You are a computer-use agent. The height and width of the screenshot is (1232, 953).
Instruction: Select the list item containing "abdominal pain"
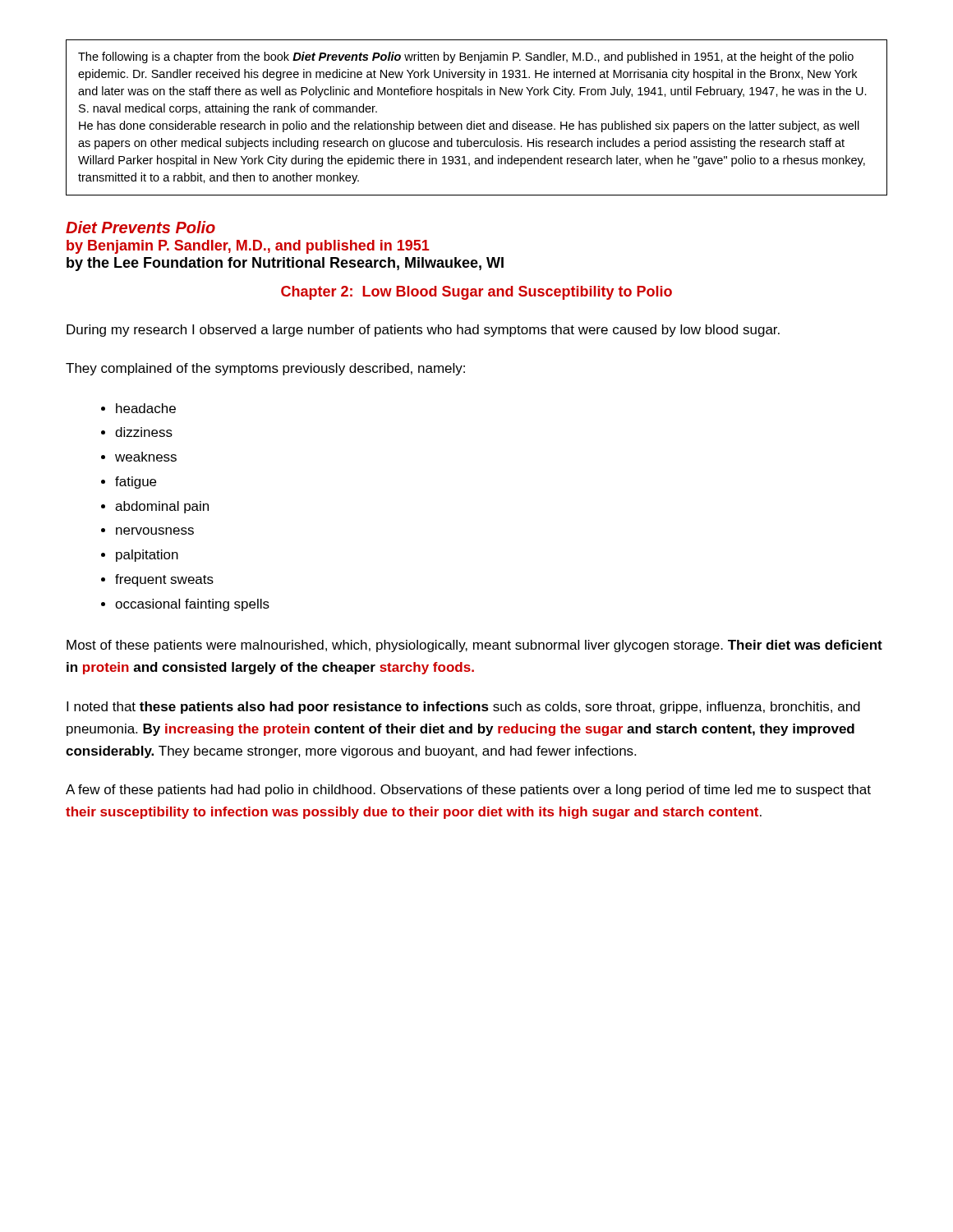[x=162, y=506]
